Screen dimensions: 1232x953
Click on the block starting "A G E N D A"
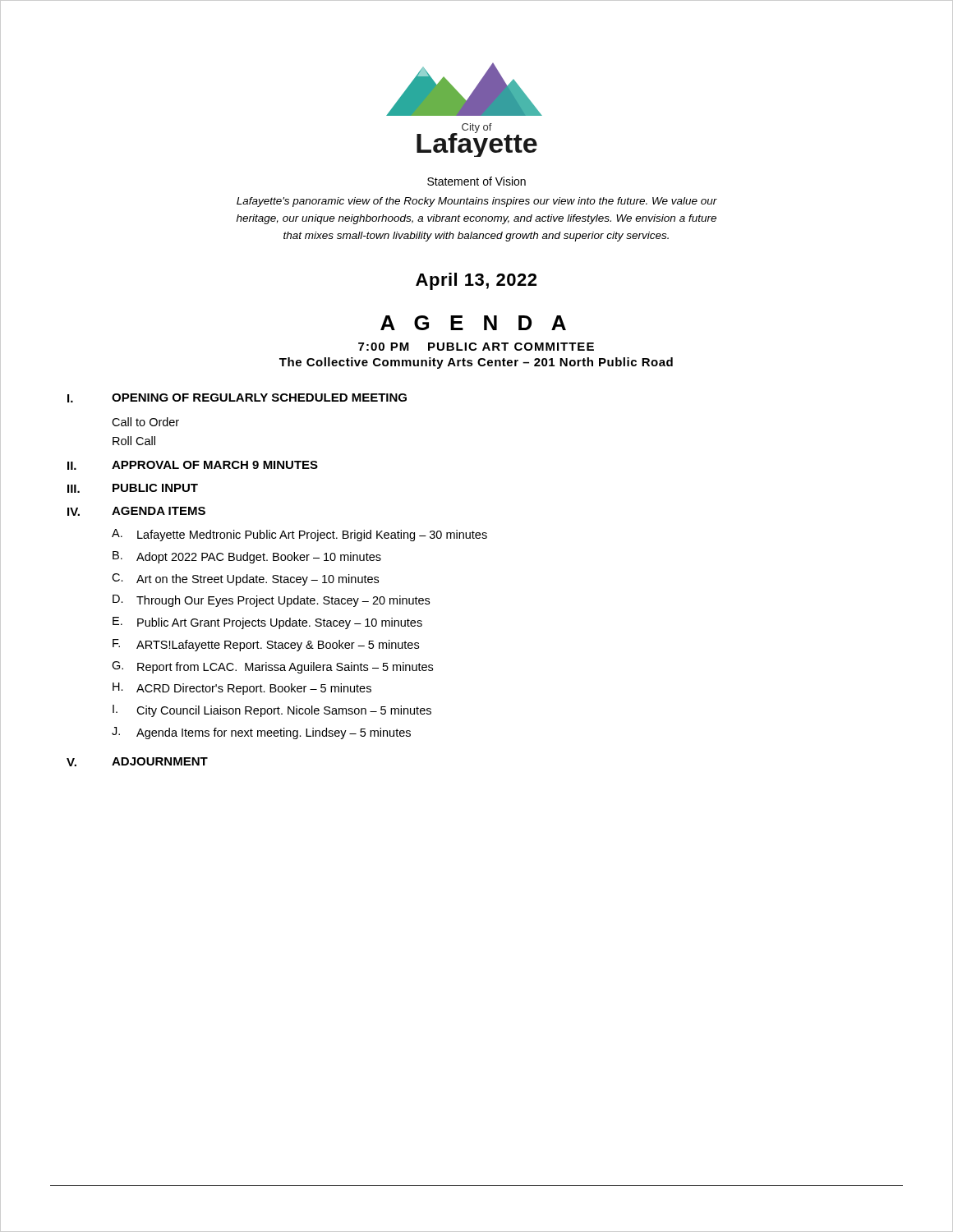point(476,323)
